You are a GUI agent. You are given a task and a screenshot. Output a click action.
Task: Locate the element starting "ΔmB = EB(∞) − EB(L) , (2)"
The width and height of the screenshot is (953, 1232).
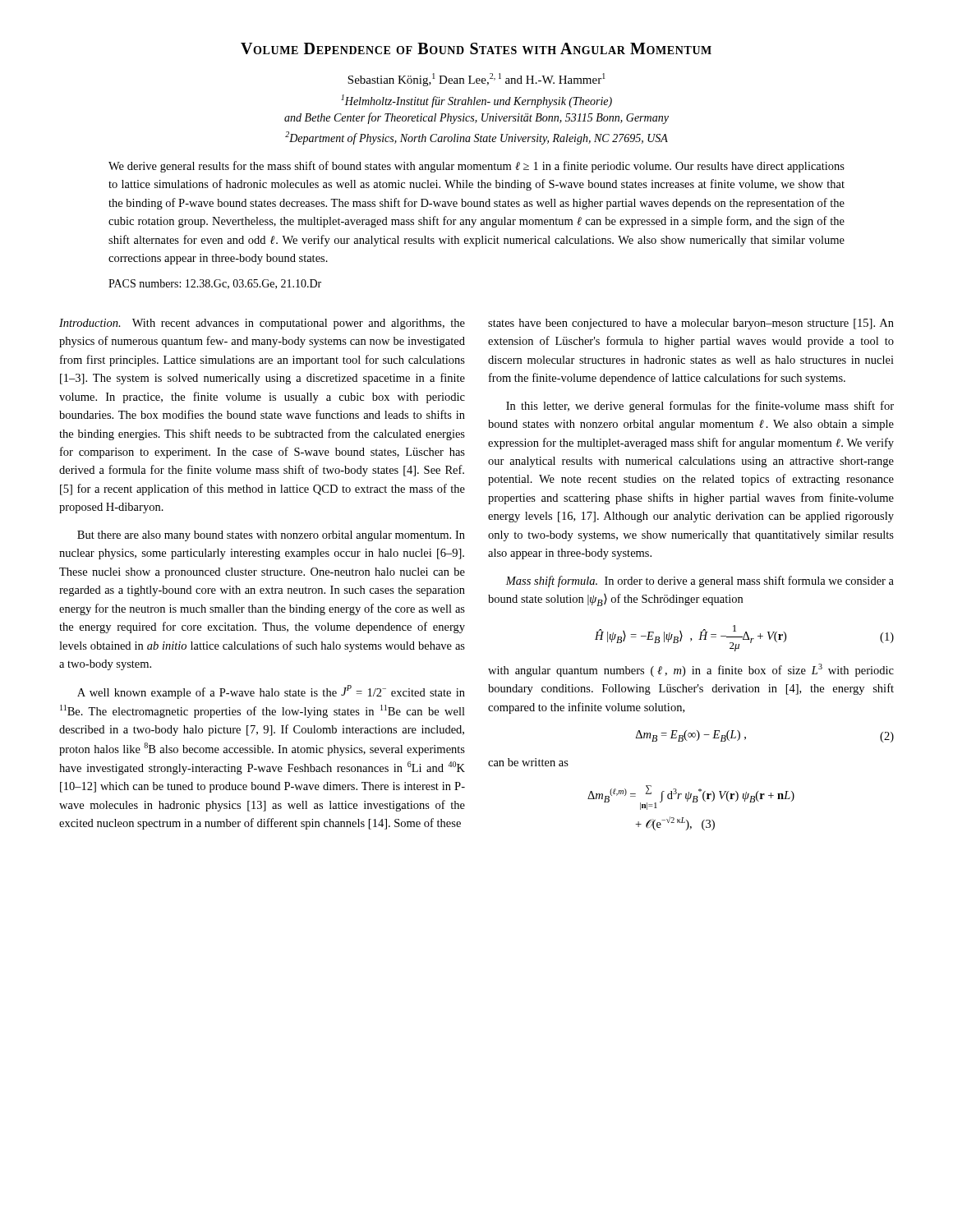pyautogui.click(x=699, y=736)
